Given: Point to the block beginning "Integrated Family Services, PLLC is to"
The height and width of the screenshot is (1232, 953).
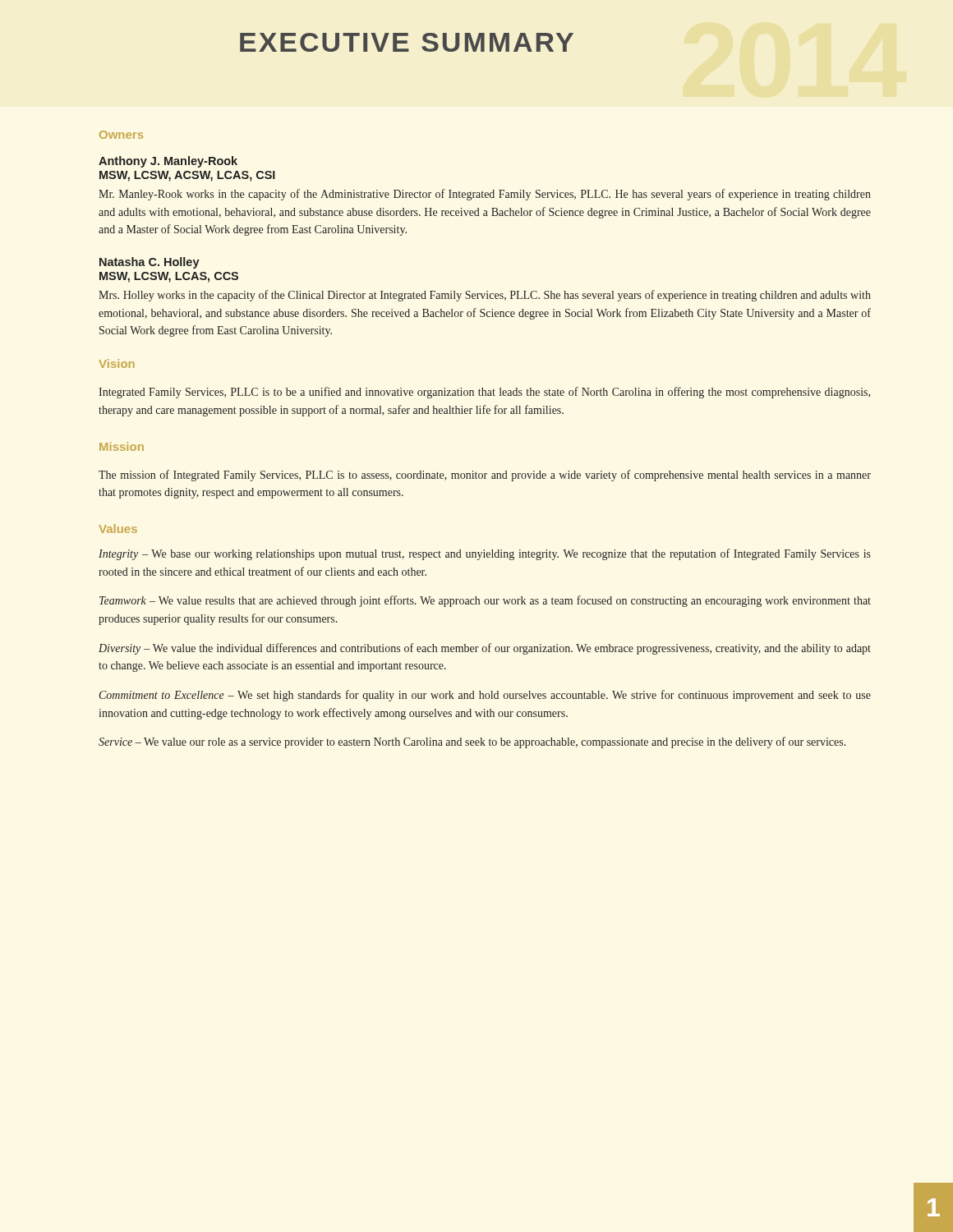Looking at the screenshot, I should [485, 401].
